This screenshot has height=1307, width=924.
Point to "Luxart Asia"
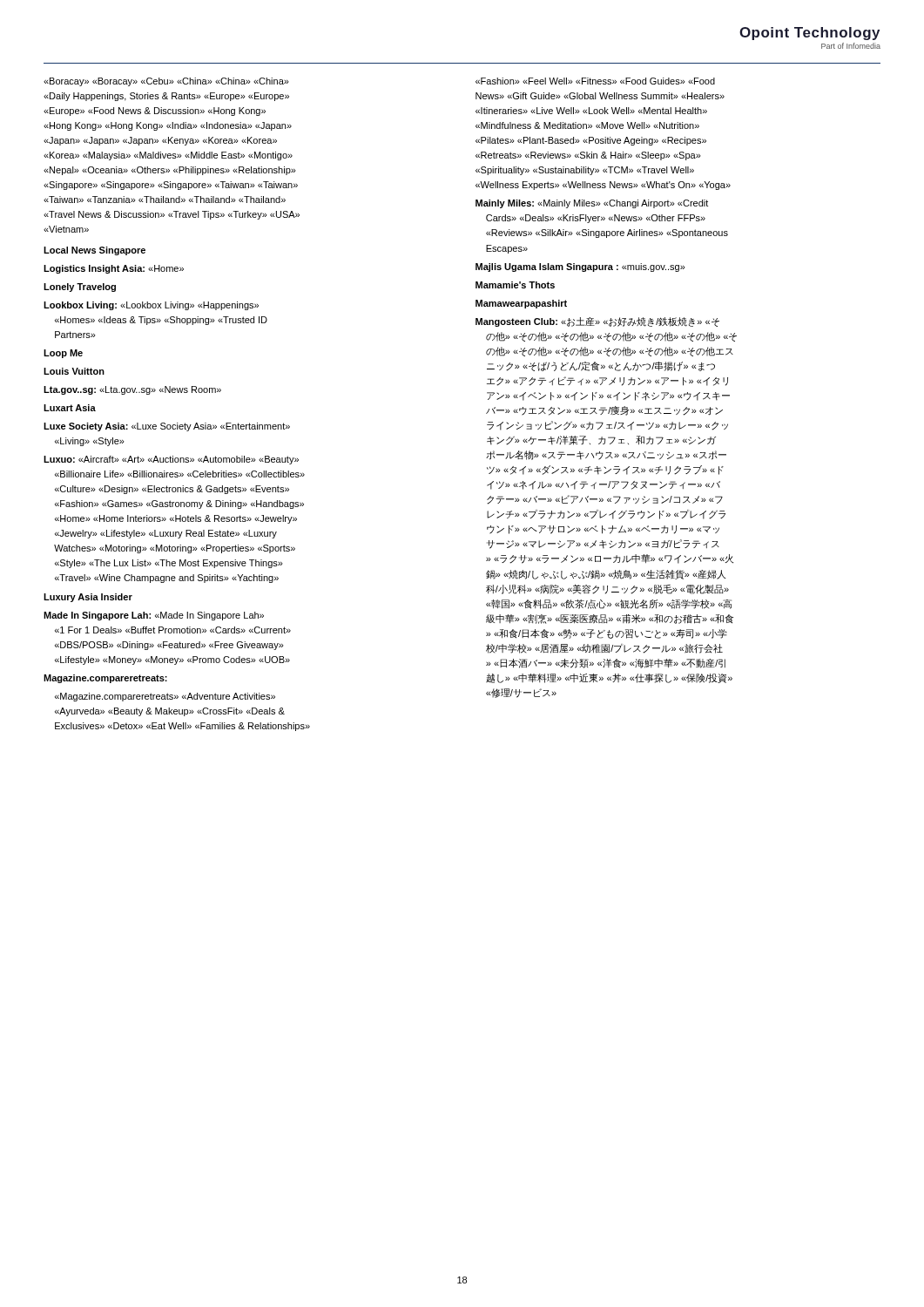[x=69, y=408]
